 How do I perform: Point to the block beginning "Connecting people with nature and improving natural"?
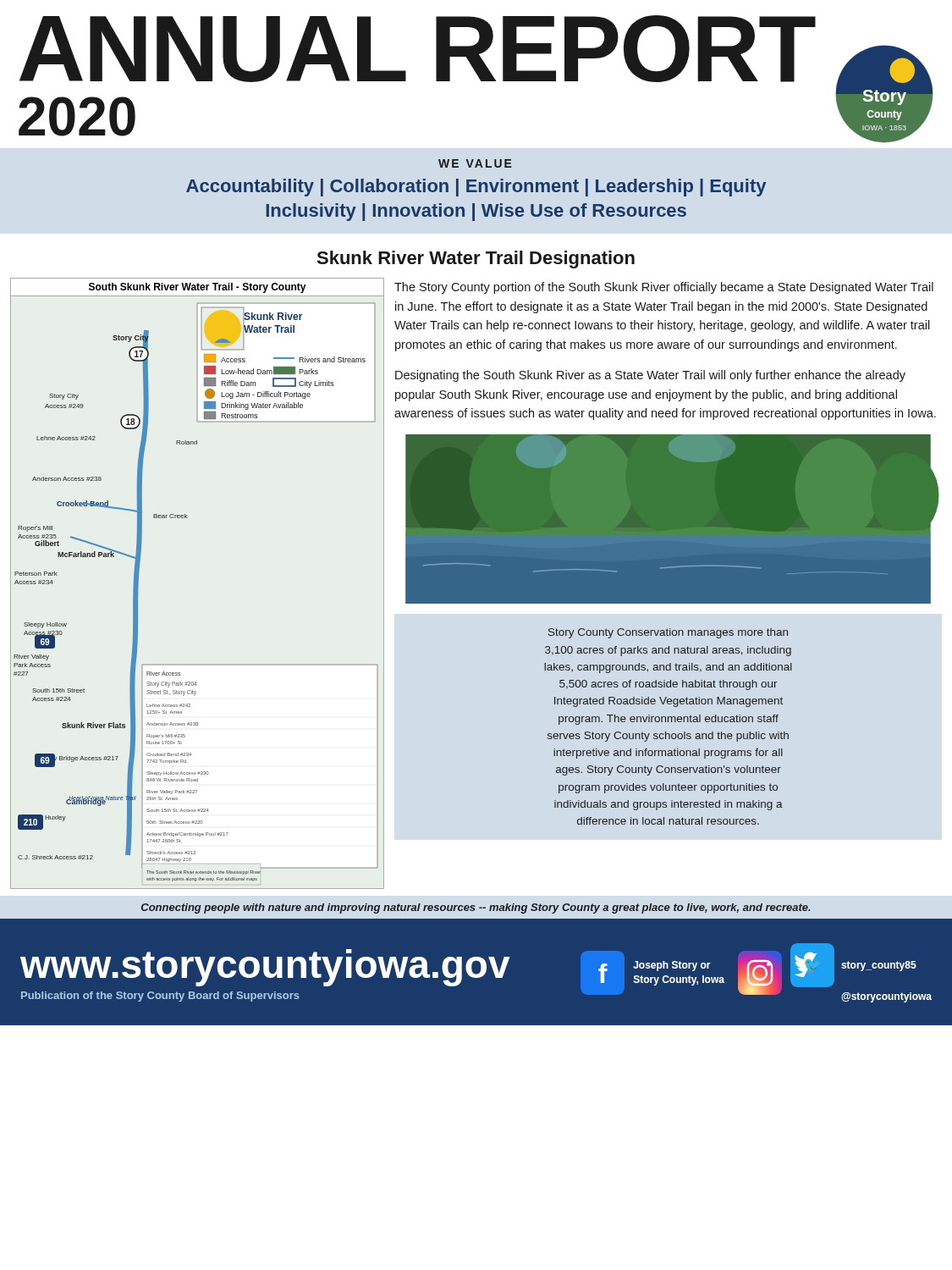pyautogui.click(x=476, y=907)
